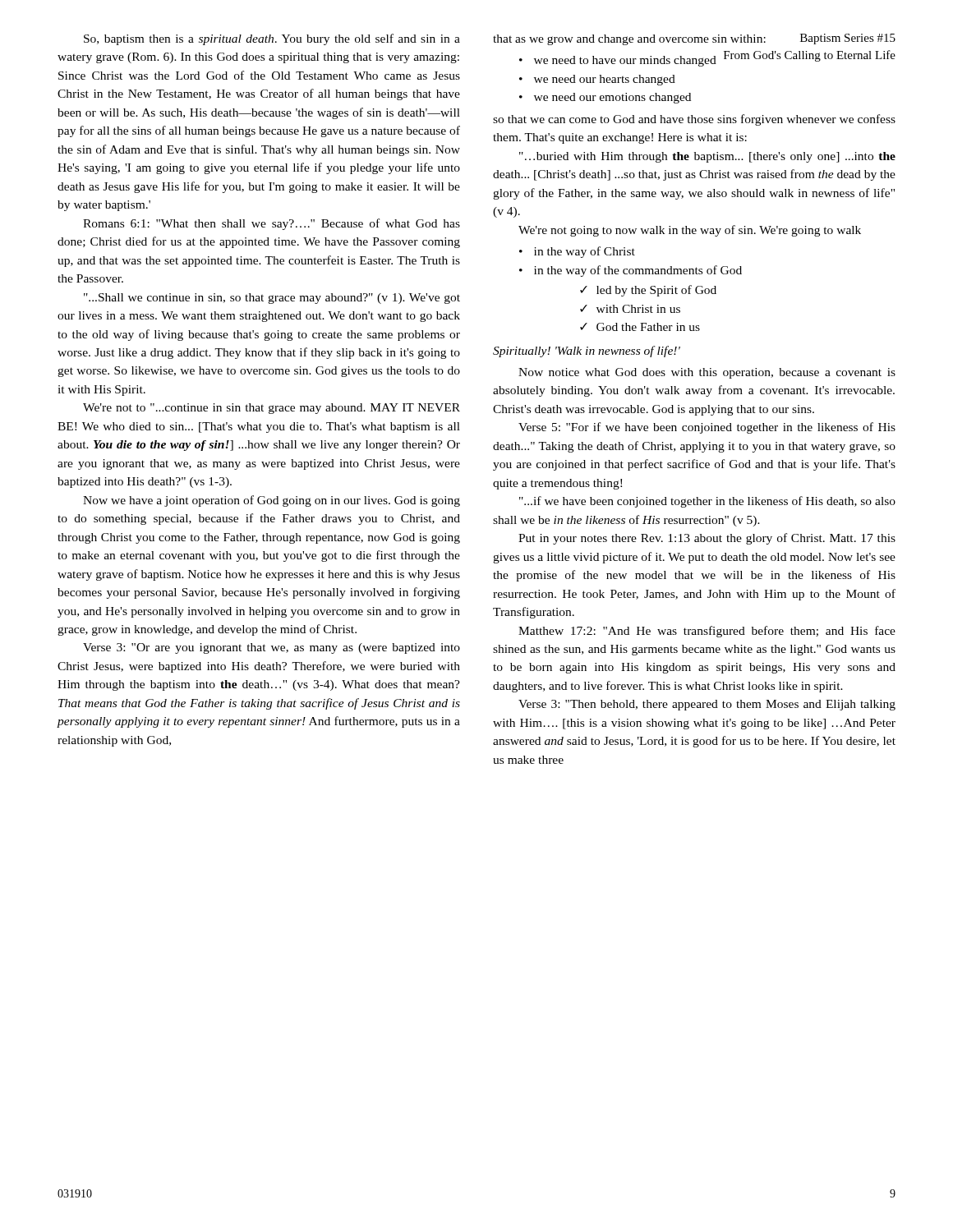Find the list item that says "in the way of the commandments of God"

[715, 299]
